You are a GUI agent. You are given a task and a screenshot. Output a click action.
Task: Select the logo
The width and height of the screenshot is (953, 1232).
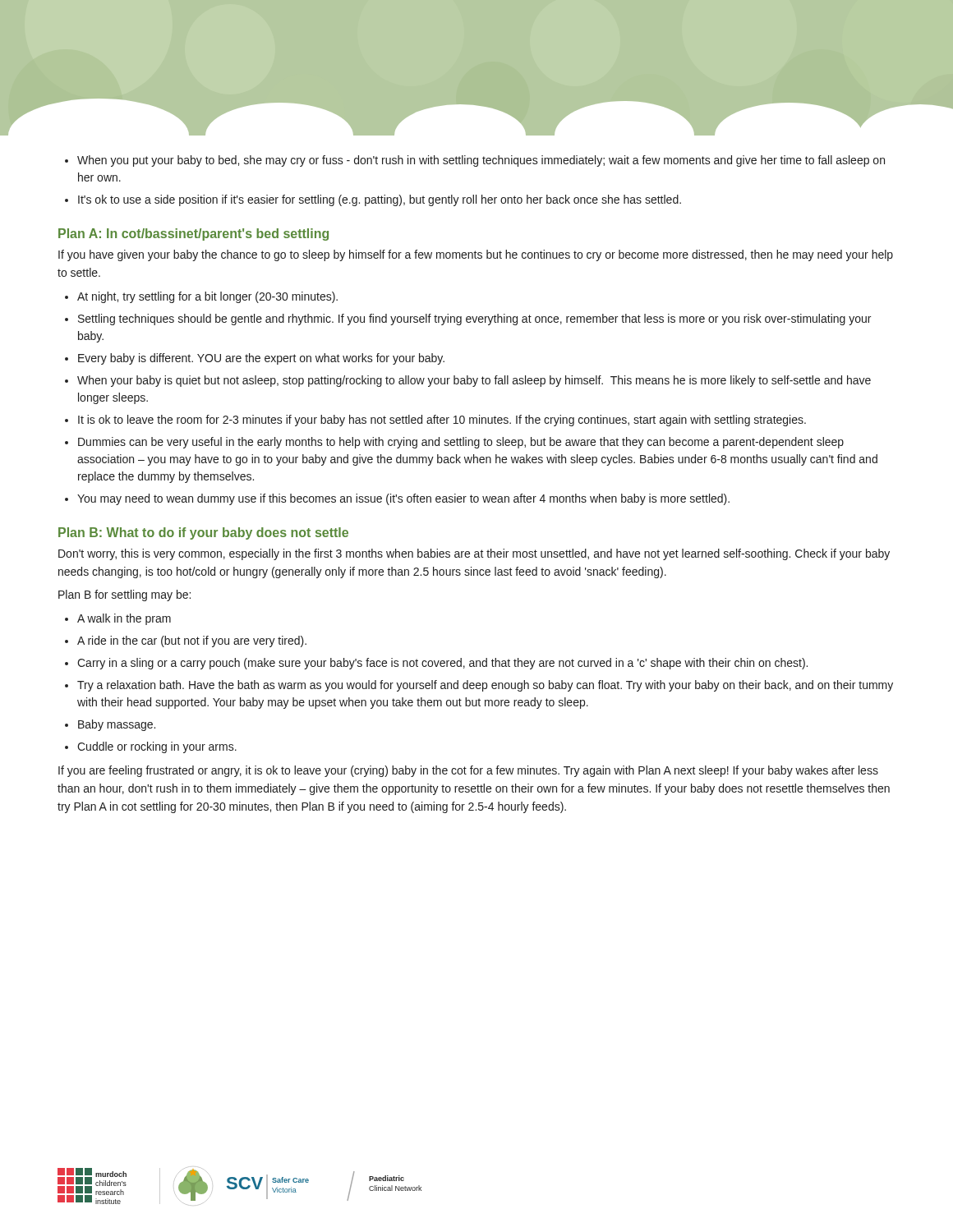tap(258, 1186)
